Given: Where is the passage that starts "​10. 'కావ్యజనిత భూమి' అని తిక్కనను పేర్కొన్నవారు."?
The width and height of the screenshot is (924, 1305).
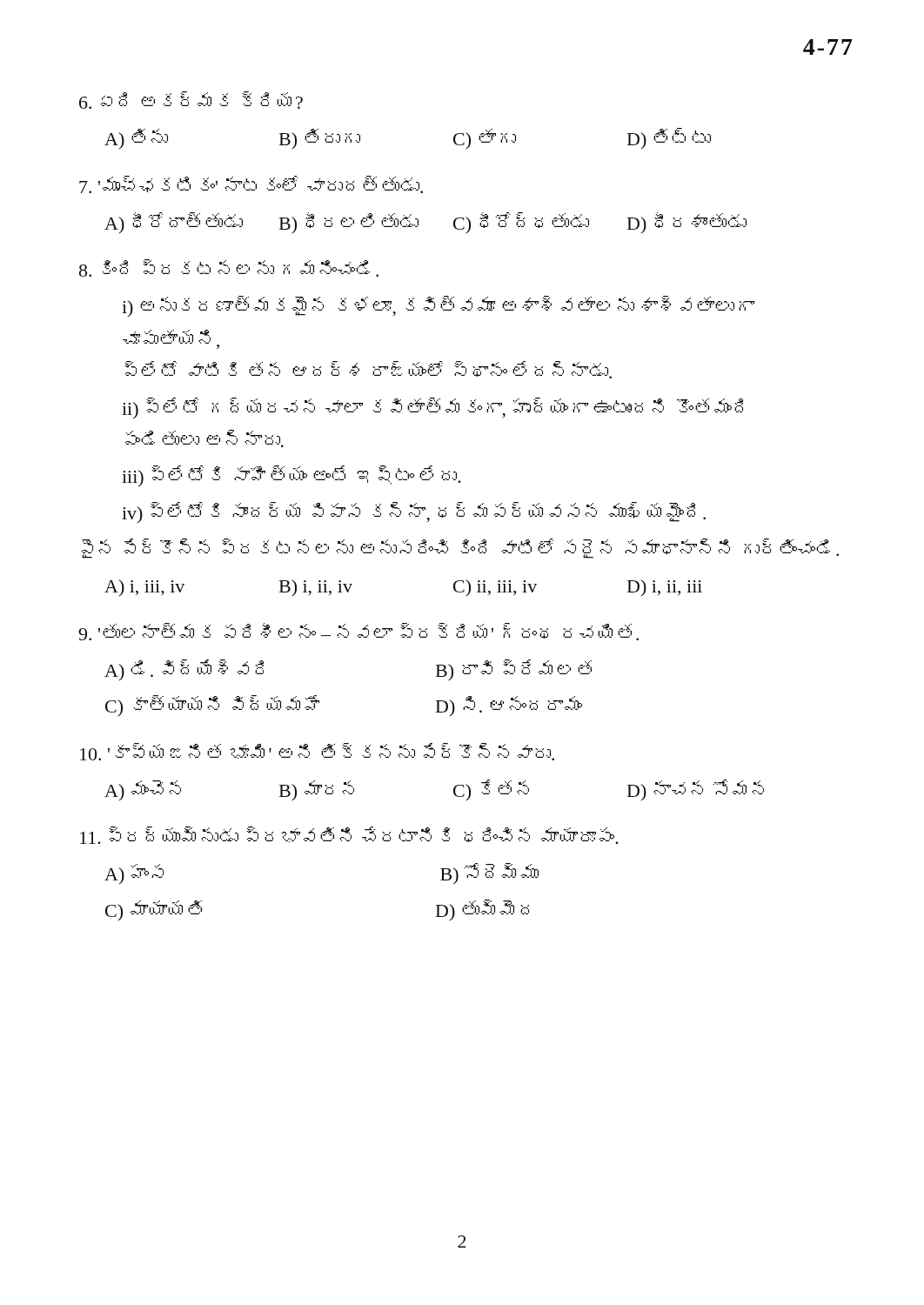Looking at the screenshot, I should (466, 772).
